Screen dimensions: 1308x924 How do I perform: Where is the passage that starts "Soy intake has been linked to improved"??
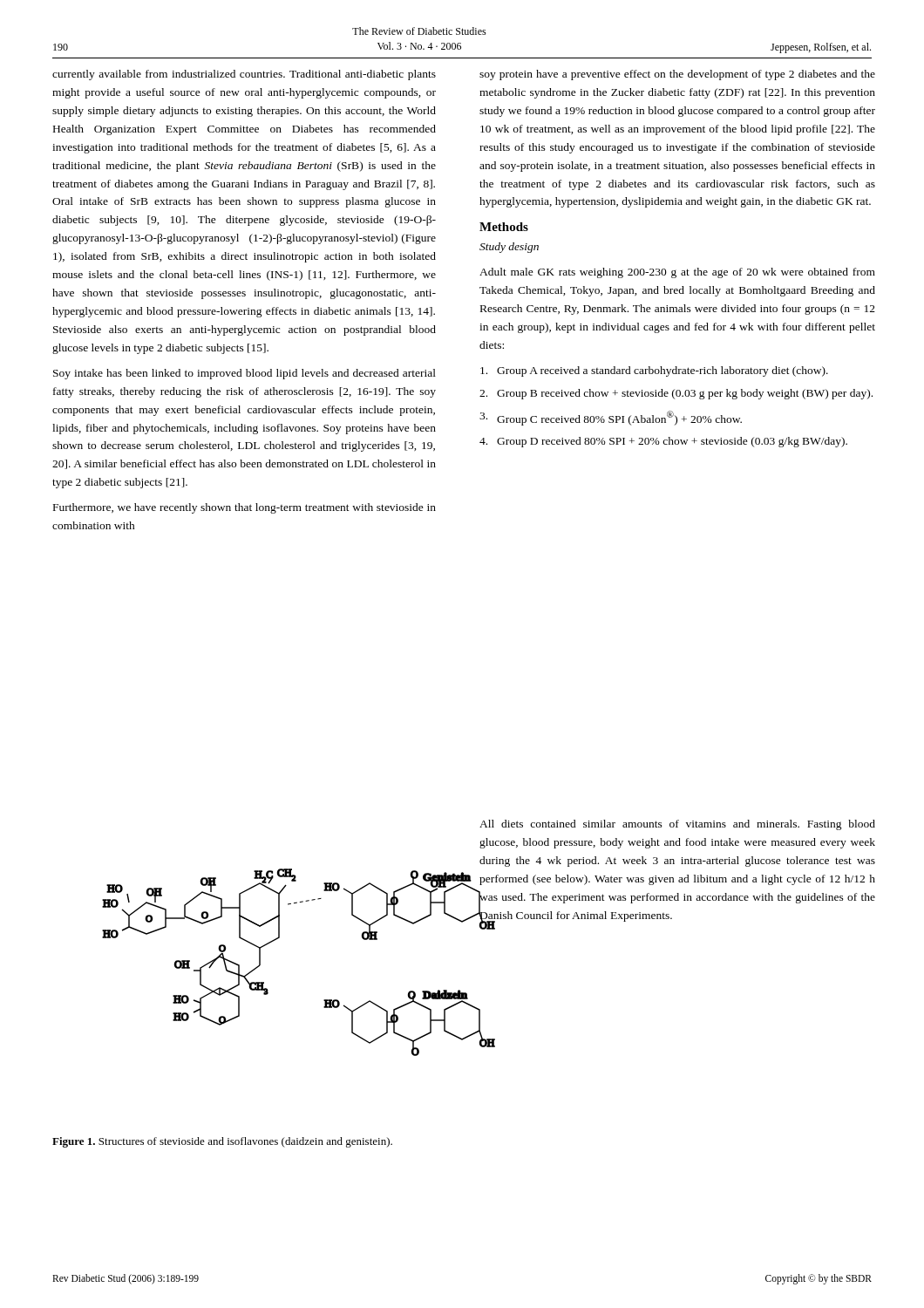point(244,428)
